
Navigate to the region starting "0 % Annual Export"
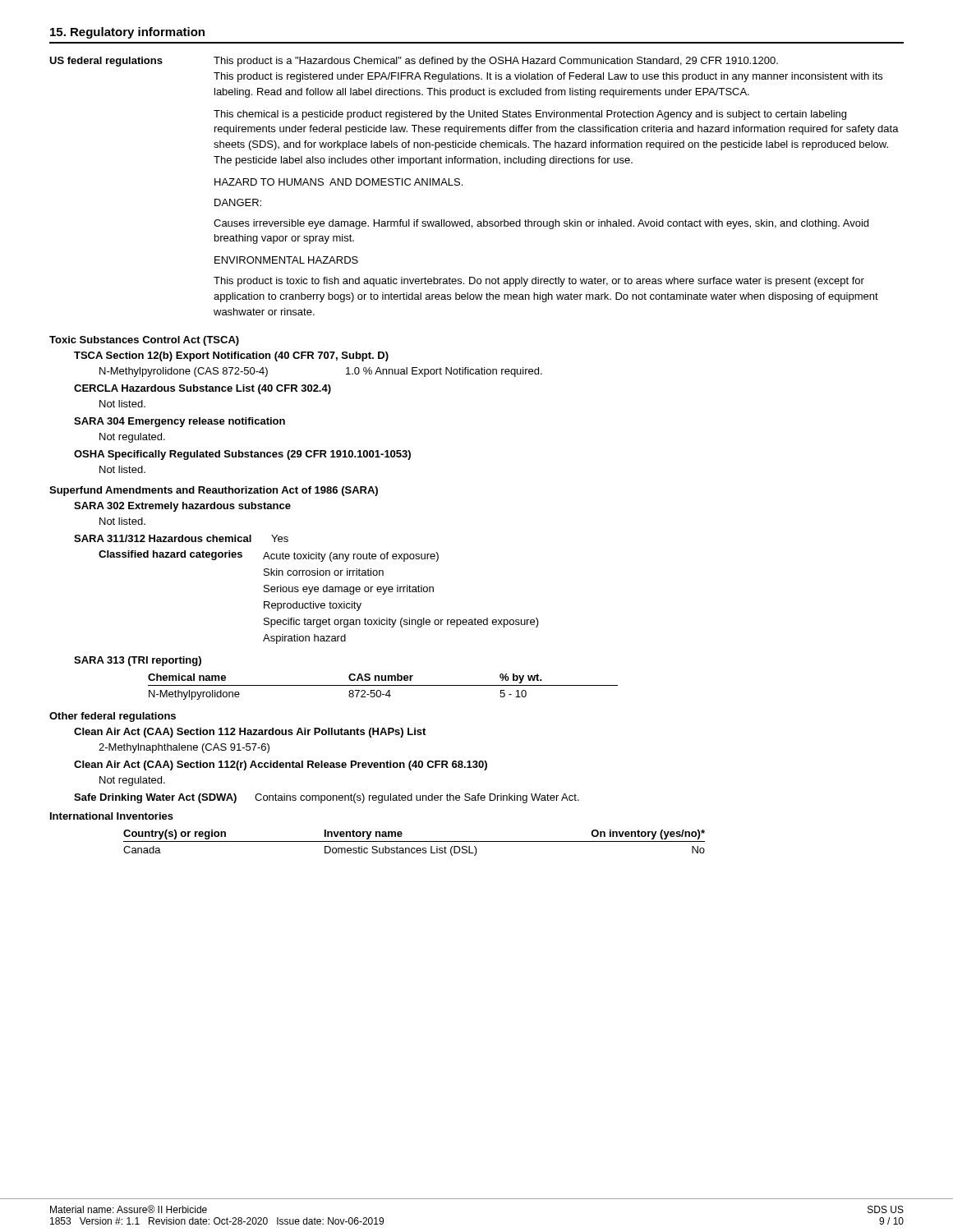click(x=444, y=371)
